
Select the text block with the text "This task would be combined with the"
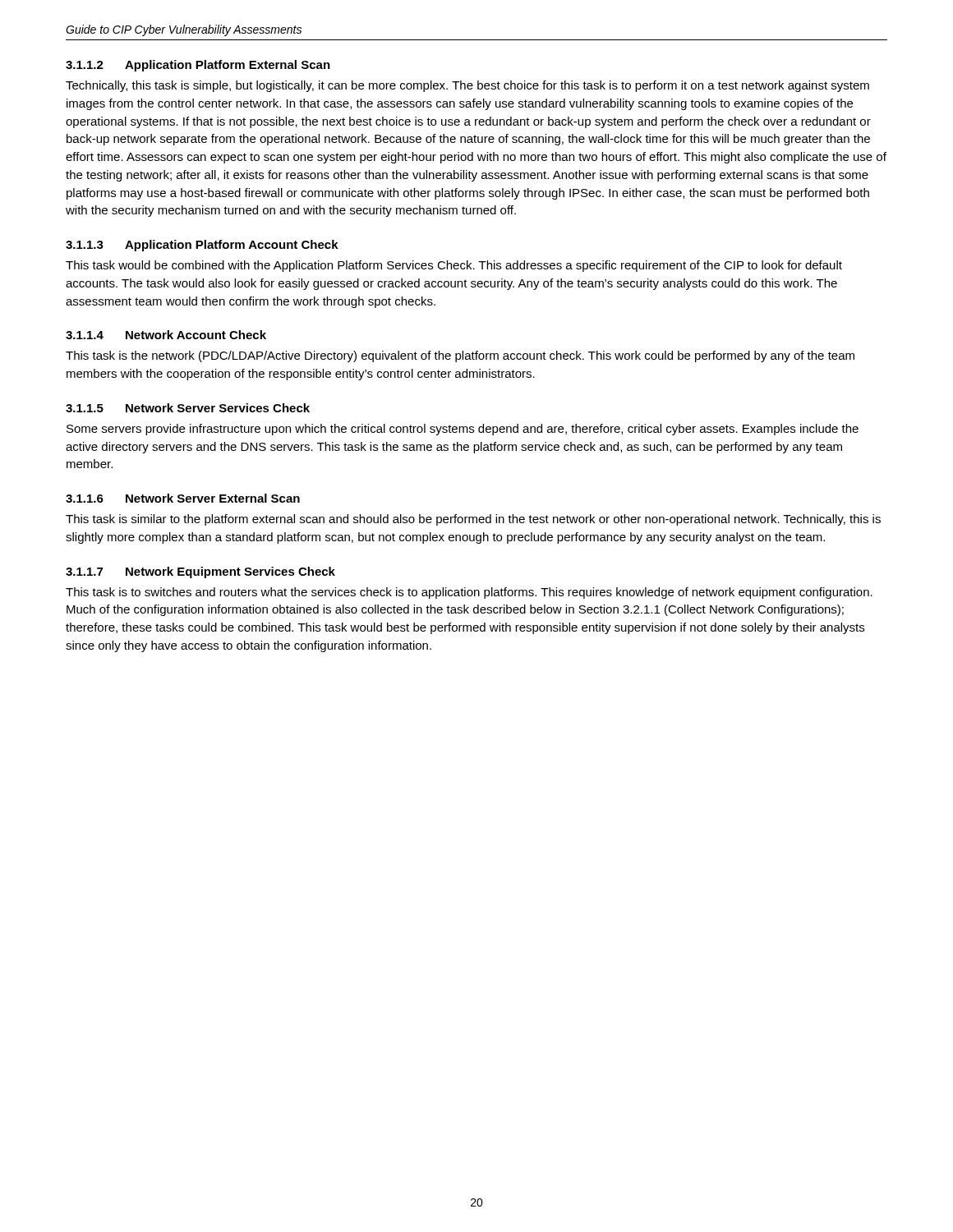(x=454, y=283)
